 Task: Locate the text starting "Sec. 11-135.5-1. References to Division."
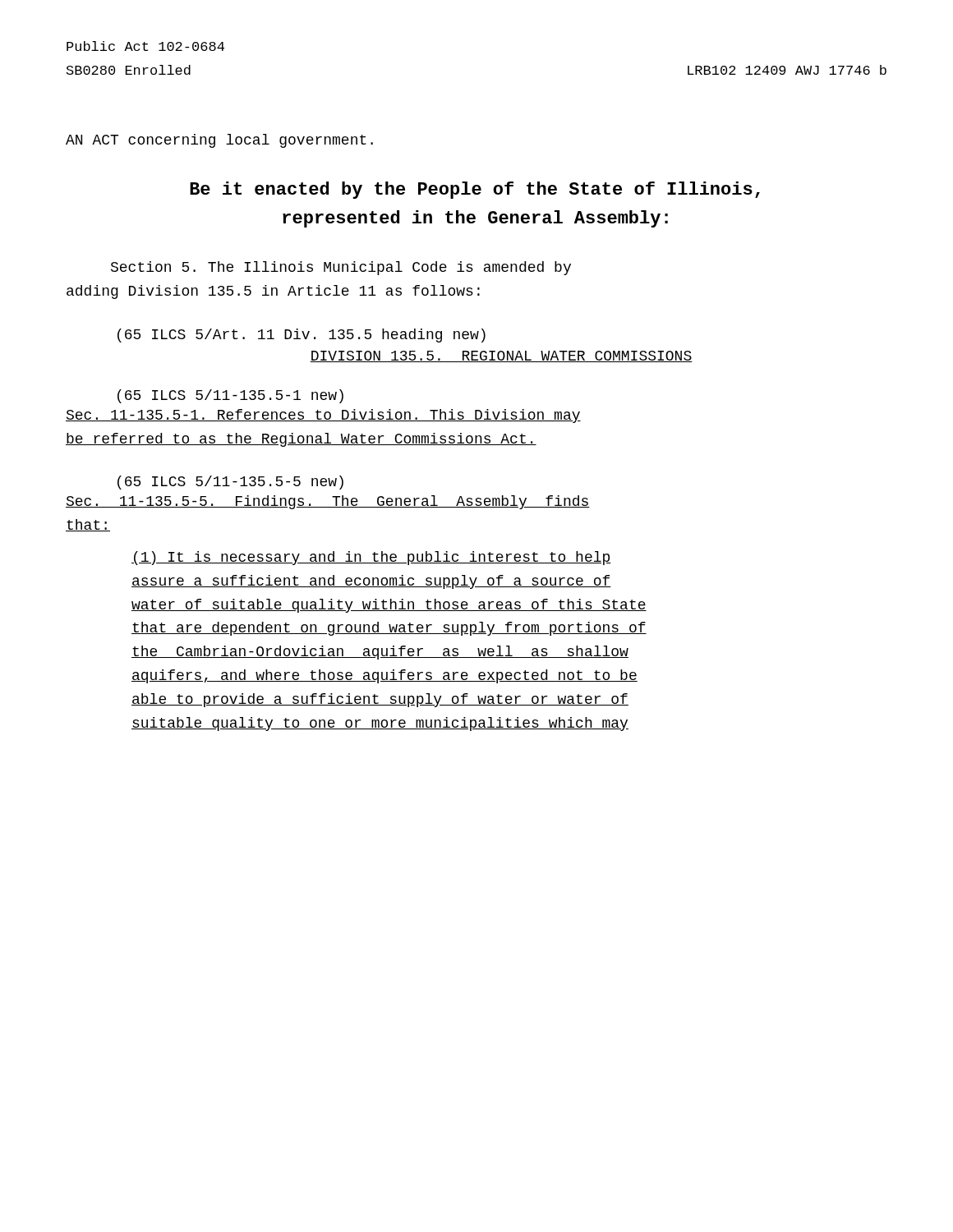point(323,427)
